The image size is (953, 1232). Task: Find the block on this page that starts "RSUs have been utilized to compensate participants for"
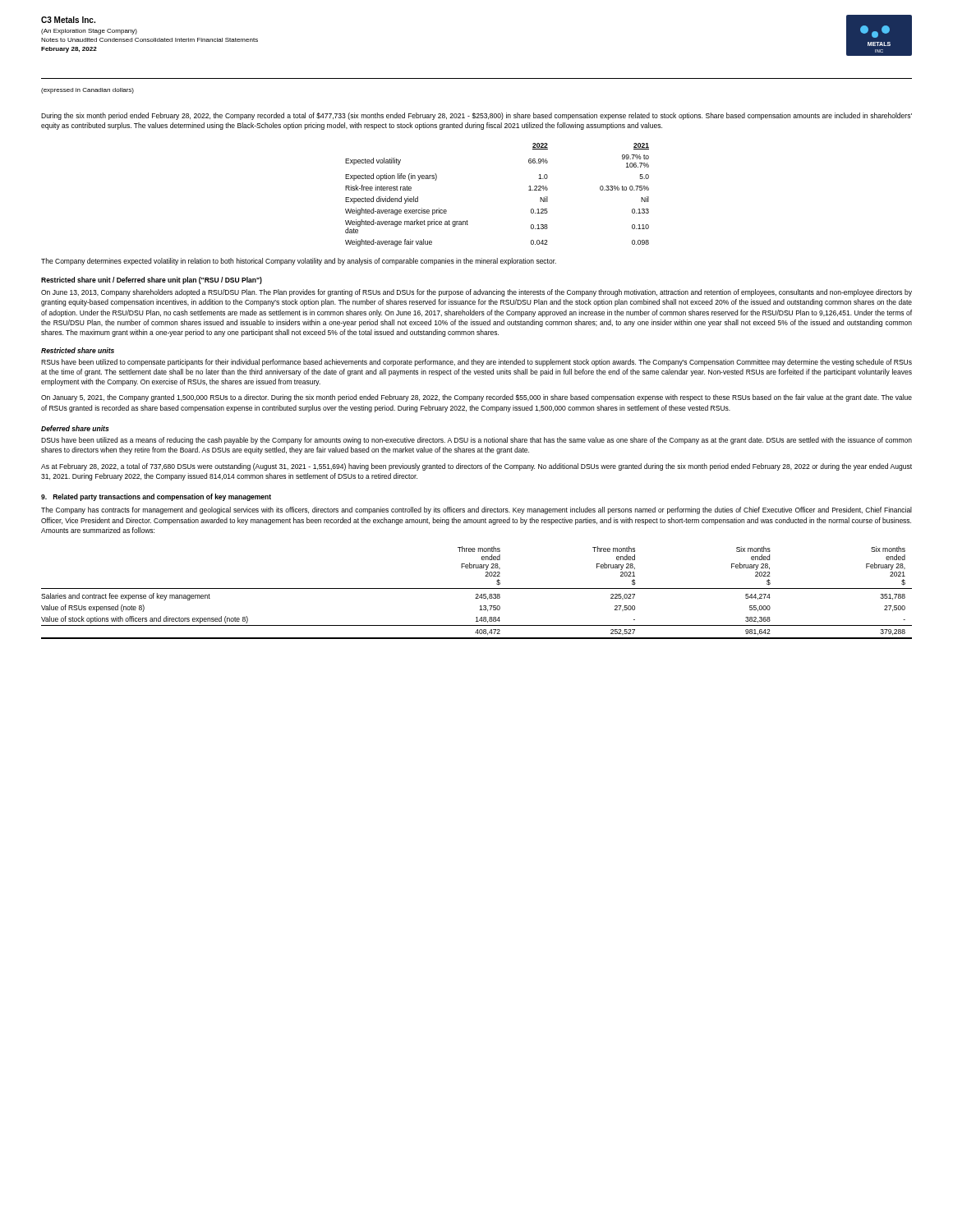(476, 372)
